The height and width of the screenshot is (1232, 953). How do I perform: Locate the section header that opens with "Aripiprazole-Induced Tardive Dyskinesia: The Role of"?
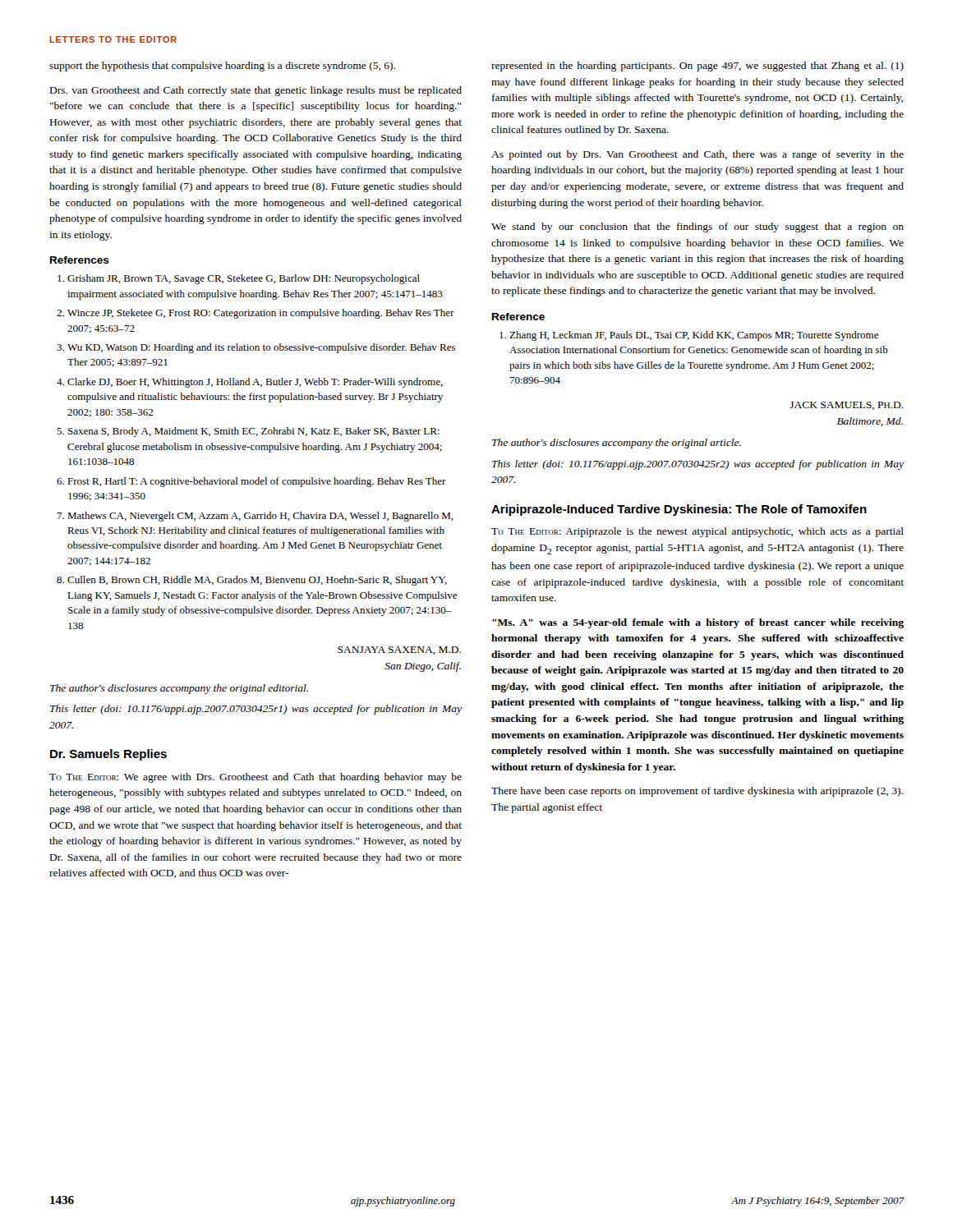698,509
